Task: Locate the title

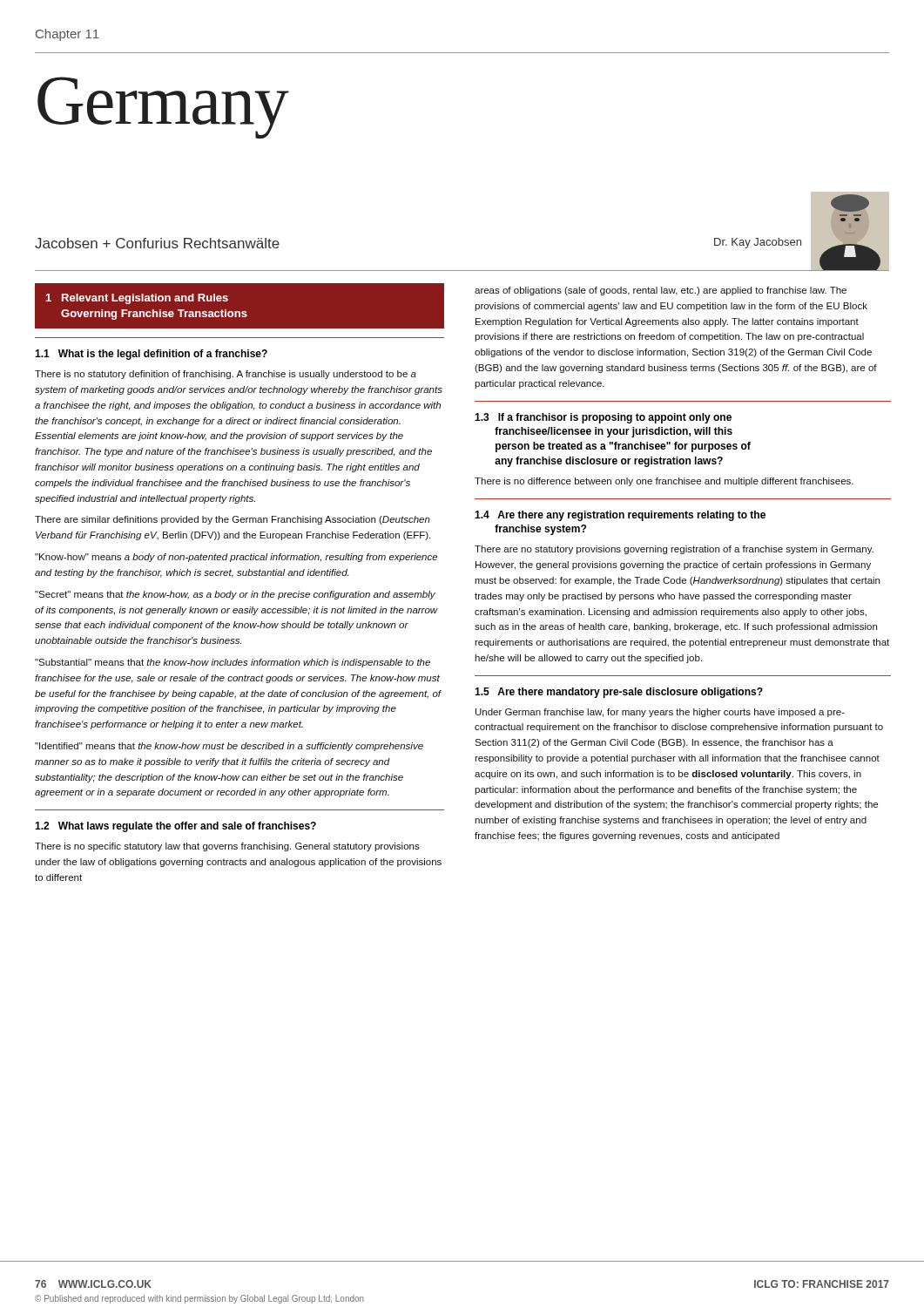Action: click(161, 100)
